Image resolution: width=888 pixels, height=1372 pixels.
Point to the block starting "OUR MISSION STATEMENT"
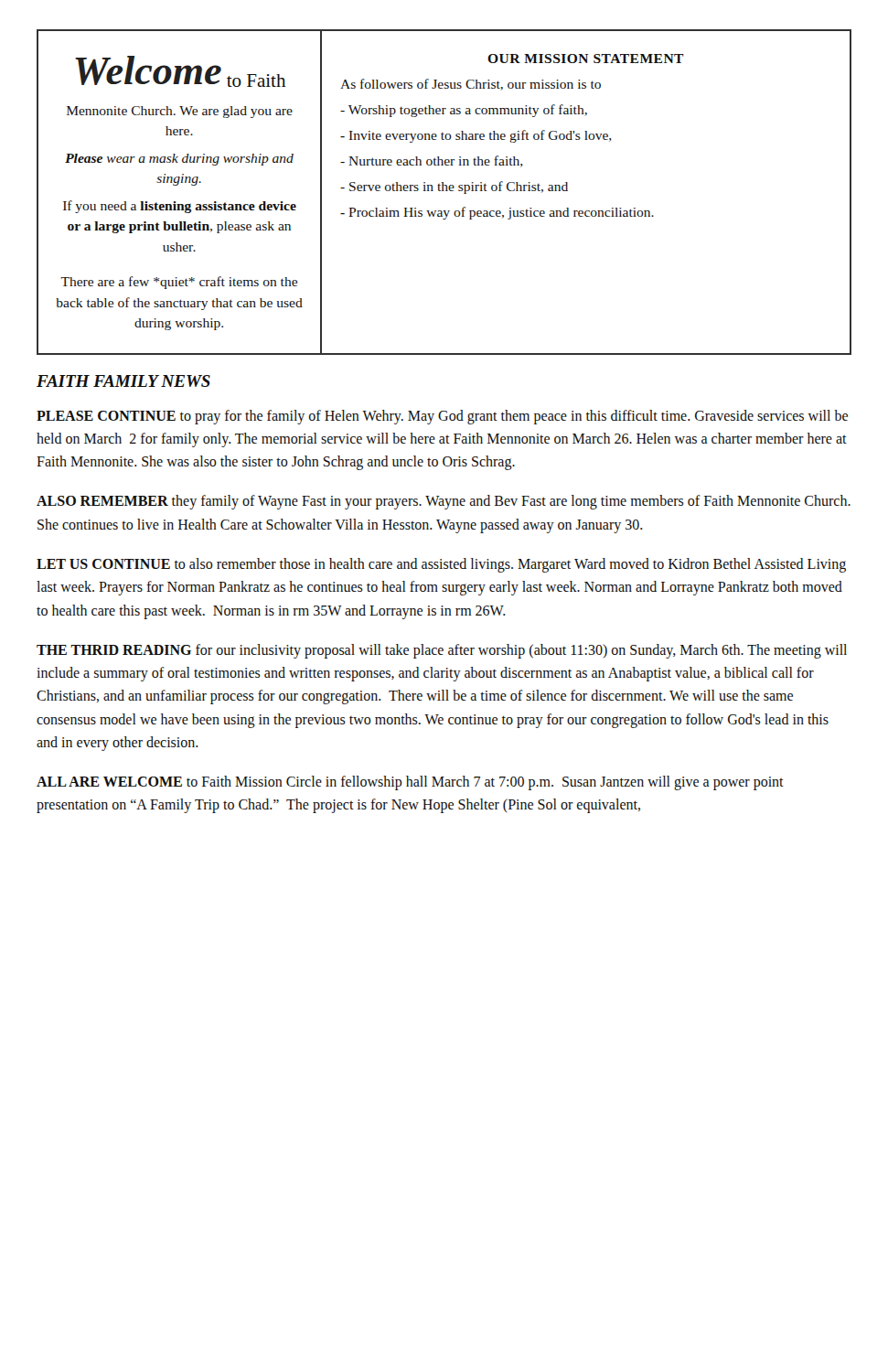[586, 58]
